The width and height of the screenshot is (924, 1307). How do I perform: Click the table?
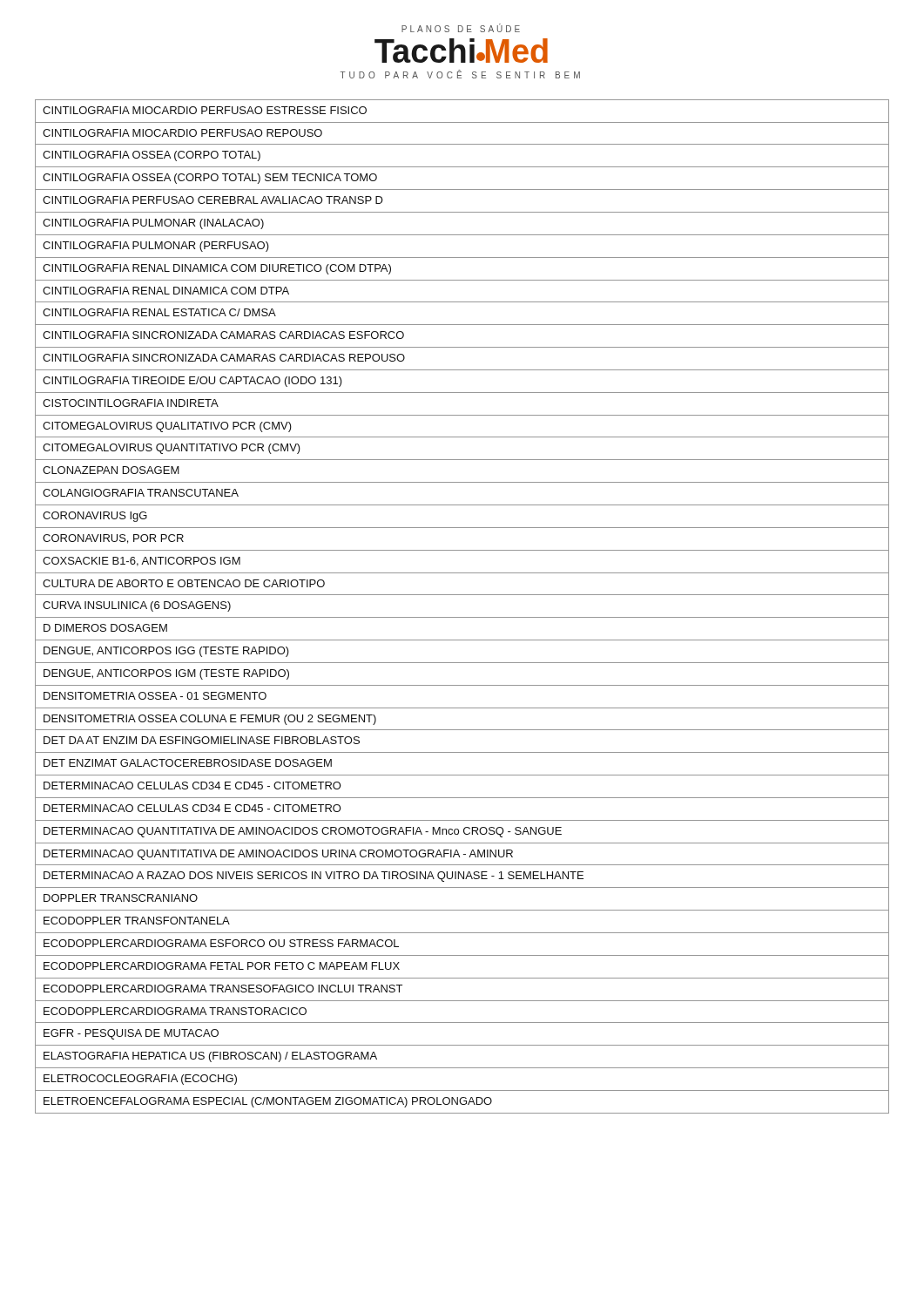click(462, 606)
